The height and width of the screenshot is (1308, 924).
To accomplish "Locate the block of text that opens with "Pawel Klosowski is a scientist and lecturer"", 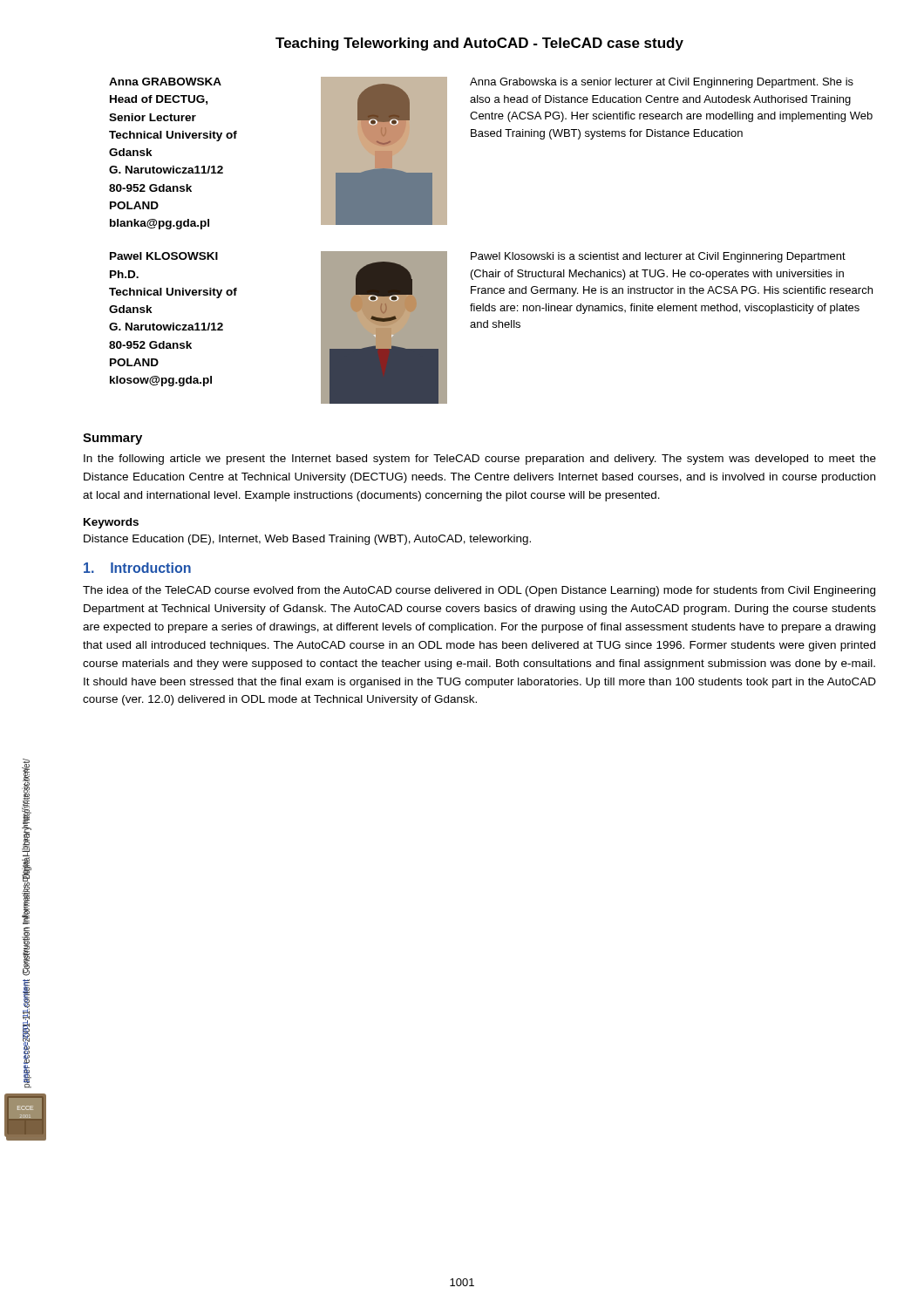I will click(672, 290).
